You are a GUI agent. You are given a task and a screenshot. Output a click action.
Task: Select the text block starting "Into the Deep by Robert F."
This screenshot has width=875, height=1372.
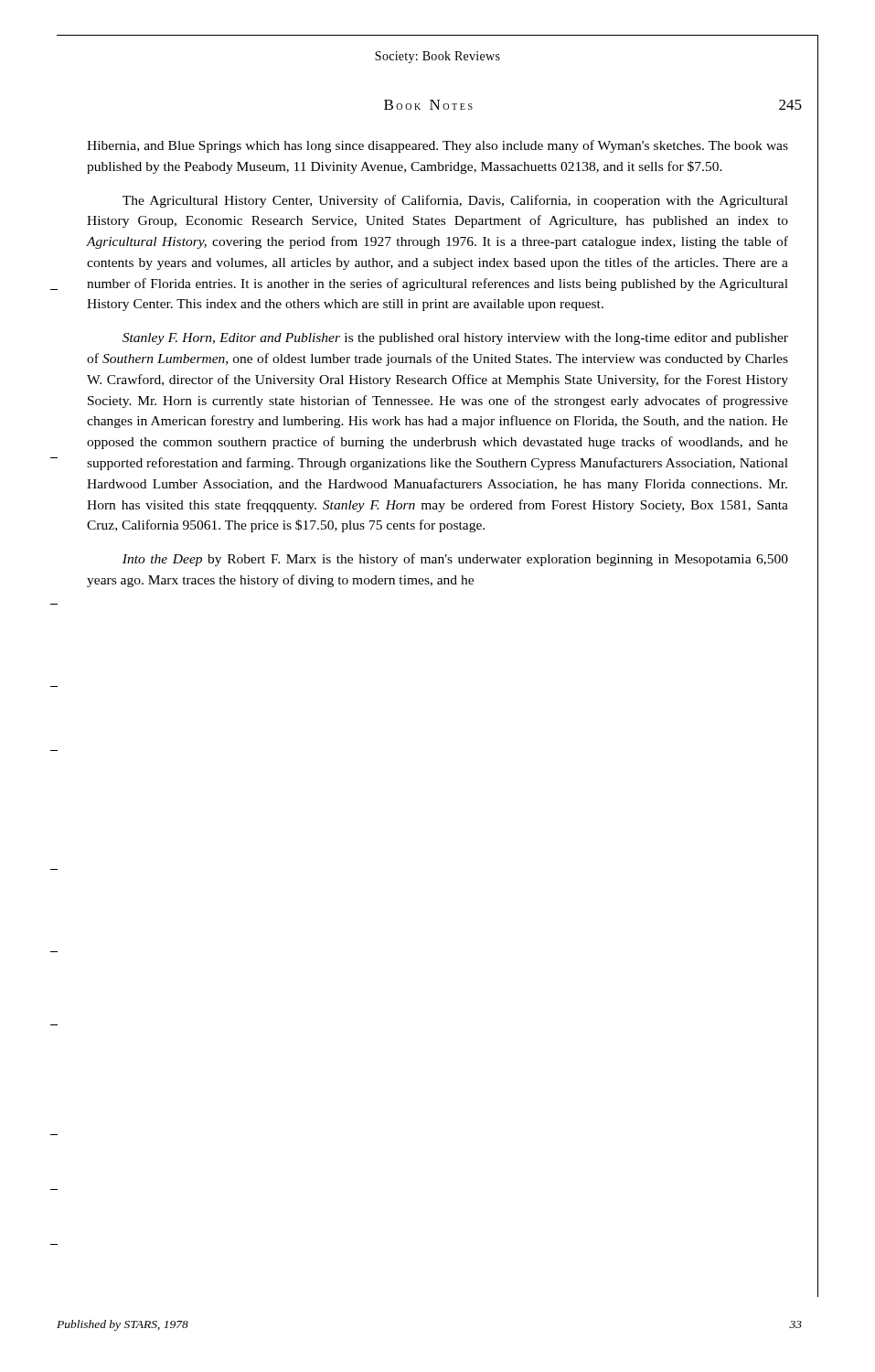click(438, 569)
